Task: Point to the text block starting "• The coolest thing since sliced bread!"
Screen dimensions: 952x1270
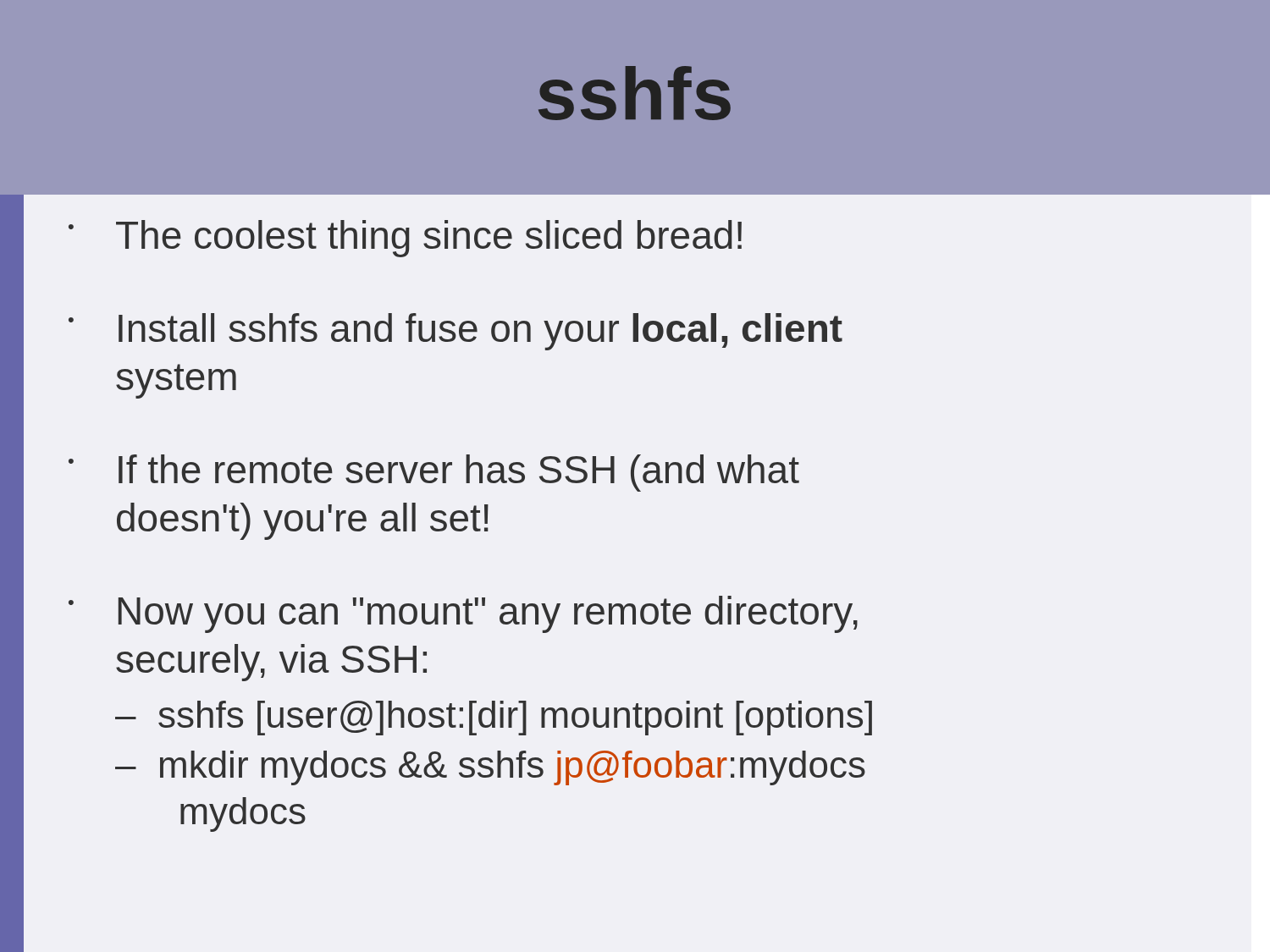Action: (x=406, y=236)
